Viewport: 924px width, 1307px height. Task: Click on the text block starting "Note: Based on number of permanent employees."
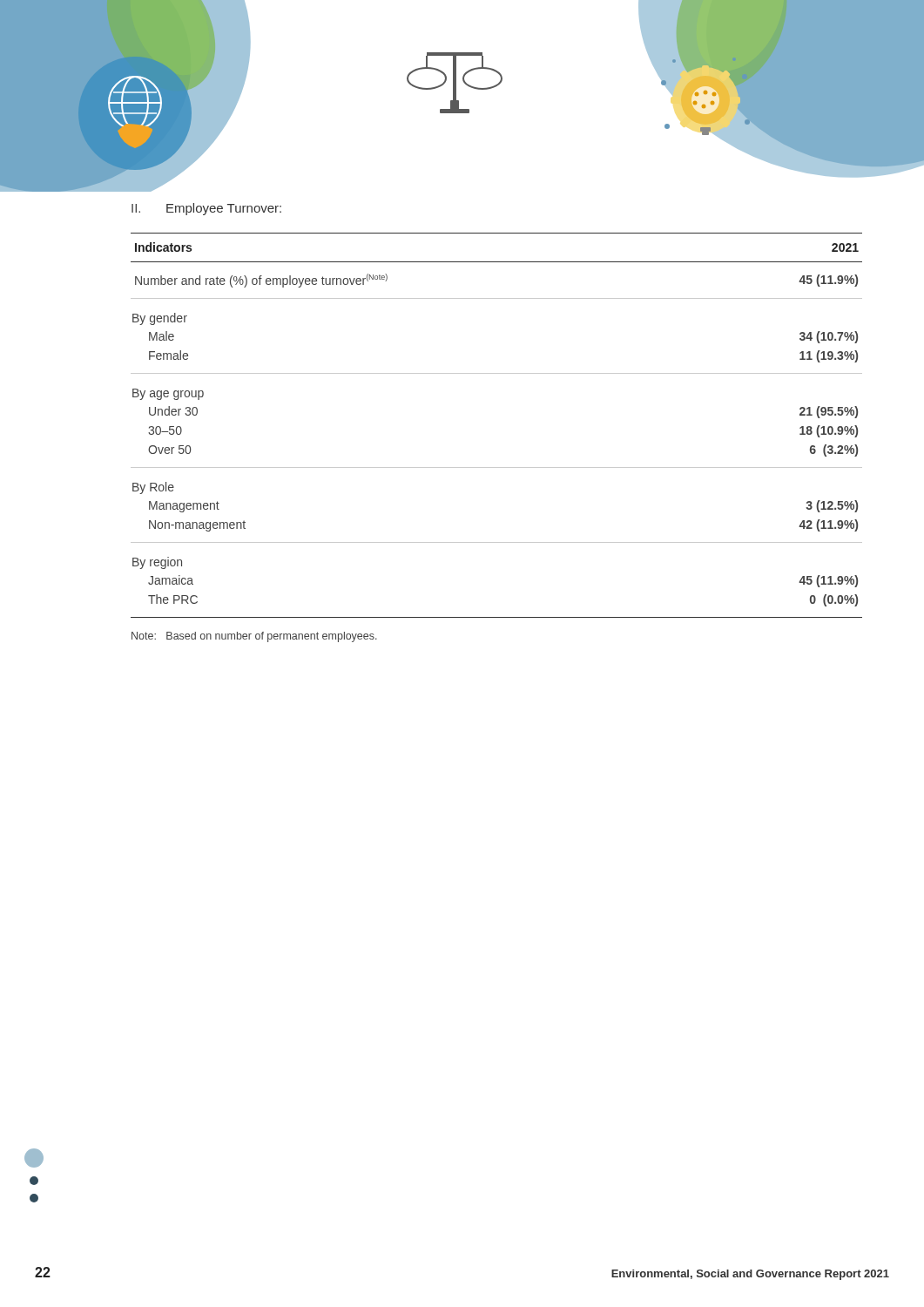[x=254, y=636]
